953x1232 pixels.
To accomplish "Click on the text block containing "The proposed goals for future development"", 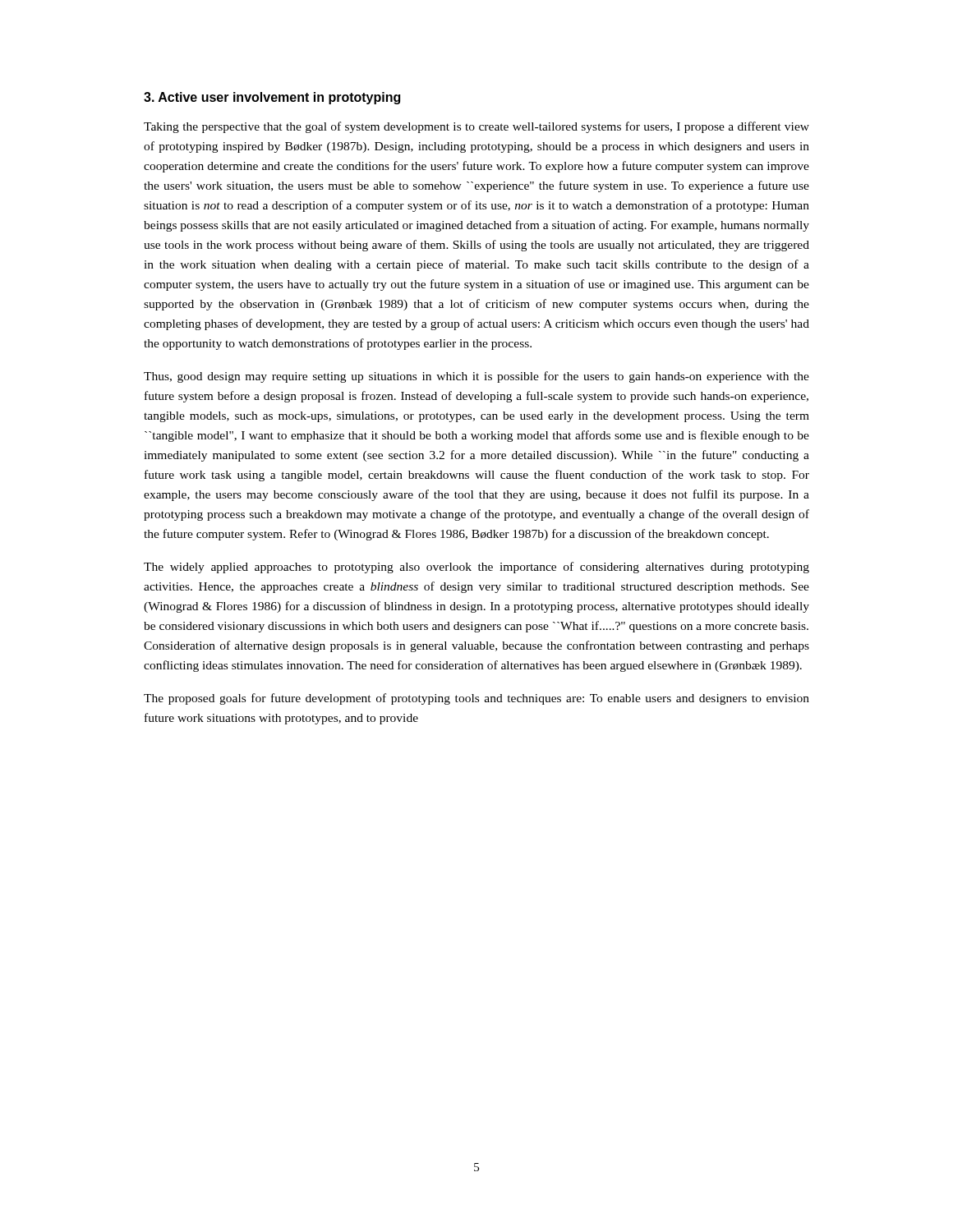I will (x=476, y=708).
